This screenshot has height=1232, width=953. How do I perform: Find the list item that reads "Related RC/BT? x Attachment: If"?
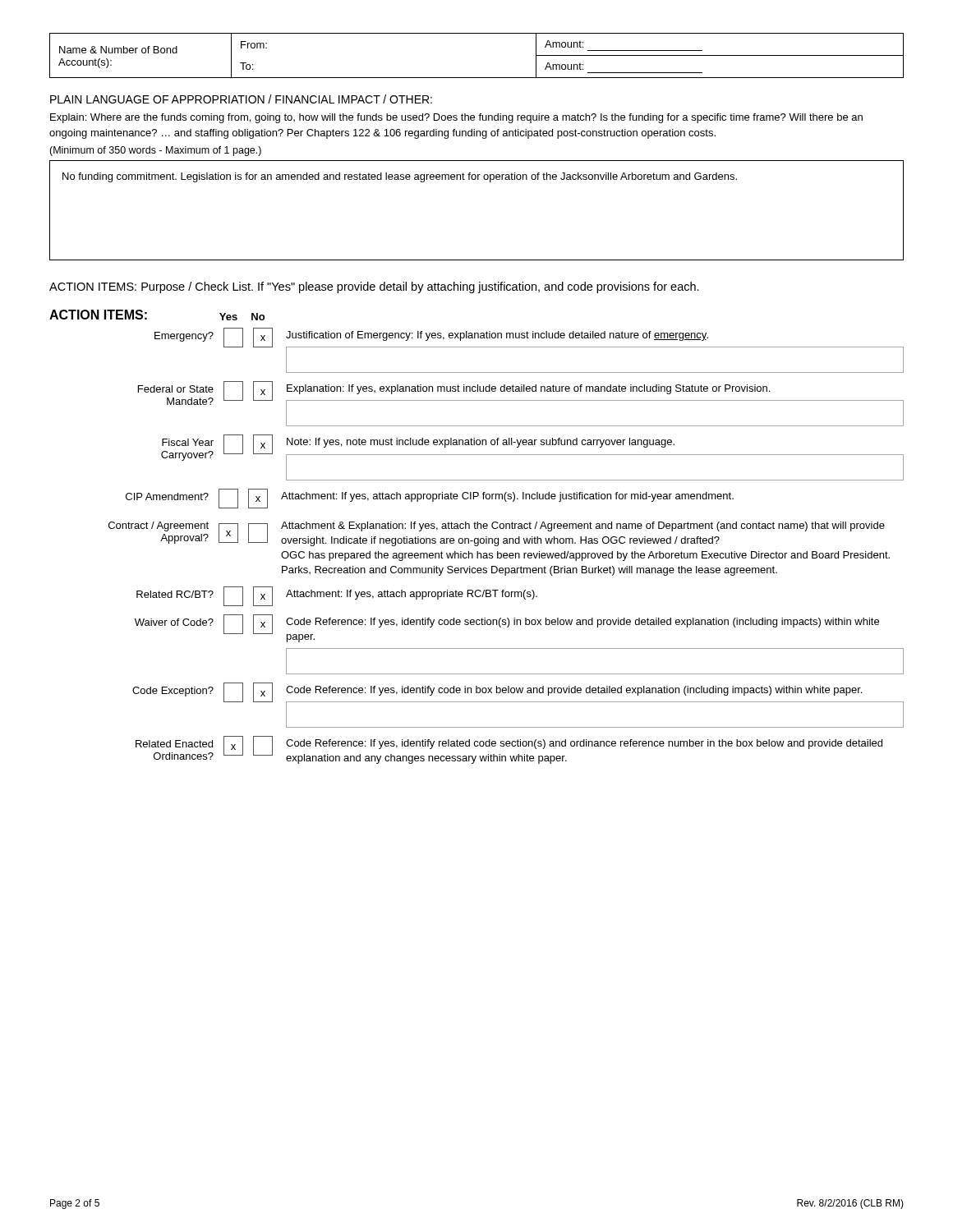click(x=476, y=596)
